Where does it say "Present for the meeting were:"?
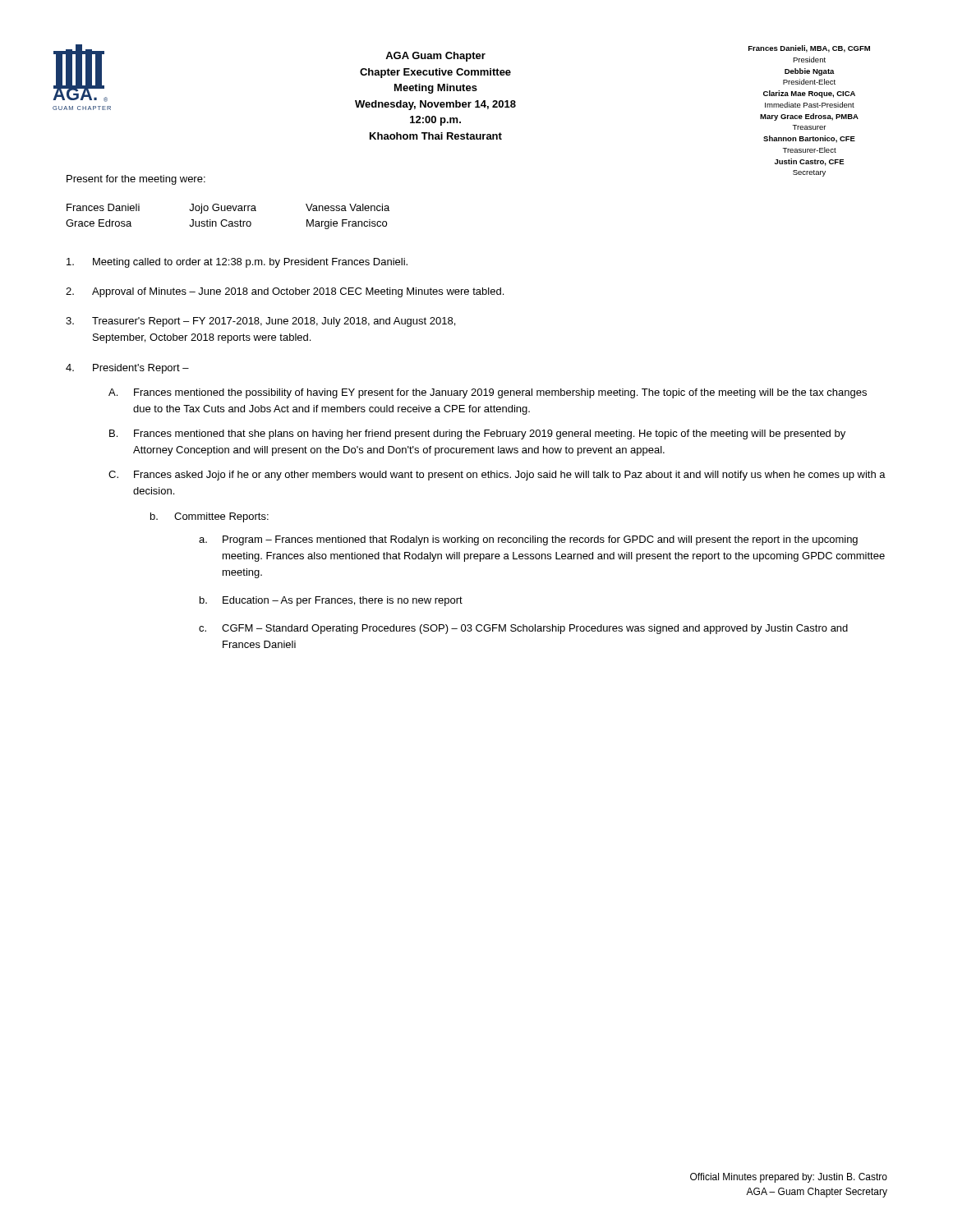The height and width of the screenshot is (1232, 953). [136, 179]
